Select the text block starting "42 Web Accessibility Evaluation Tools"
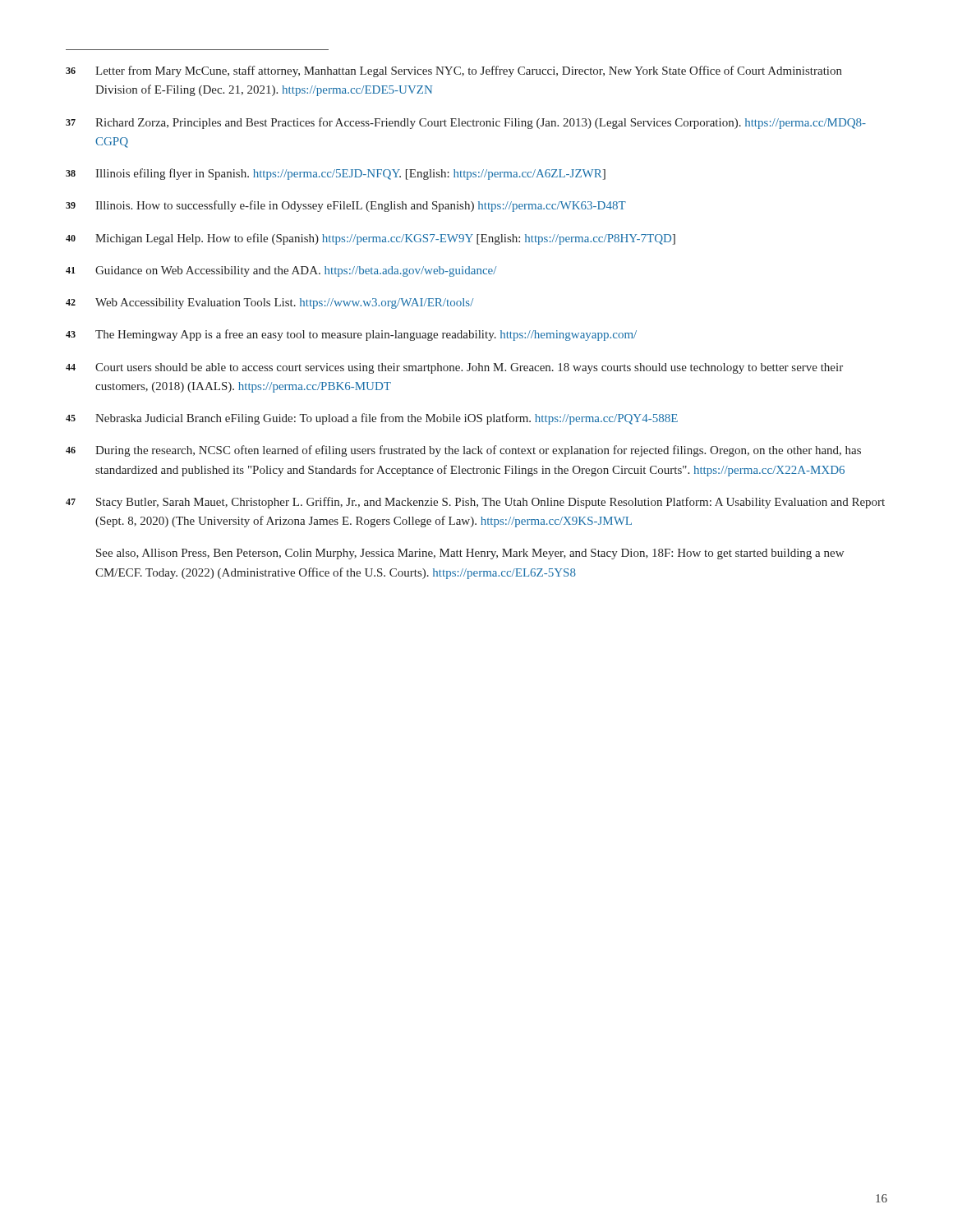 tap(476, 303)
